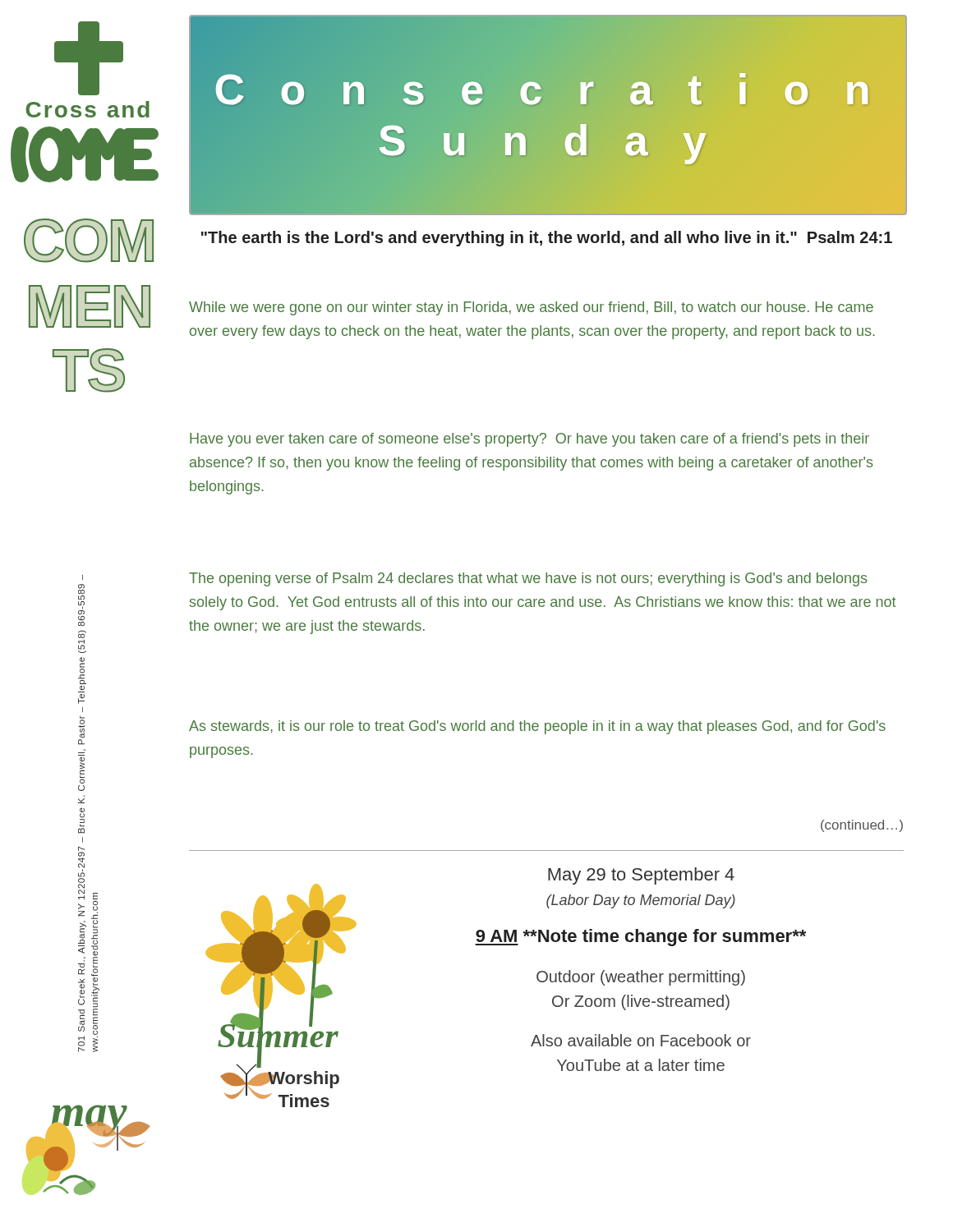
Task: Click the passage that begins "701 Sand Creek Rd., Albany,"
Action: click(x=88, y=813)
